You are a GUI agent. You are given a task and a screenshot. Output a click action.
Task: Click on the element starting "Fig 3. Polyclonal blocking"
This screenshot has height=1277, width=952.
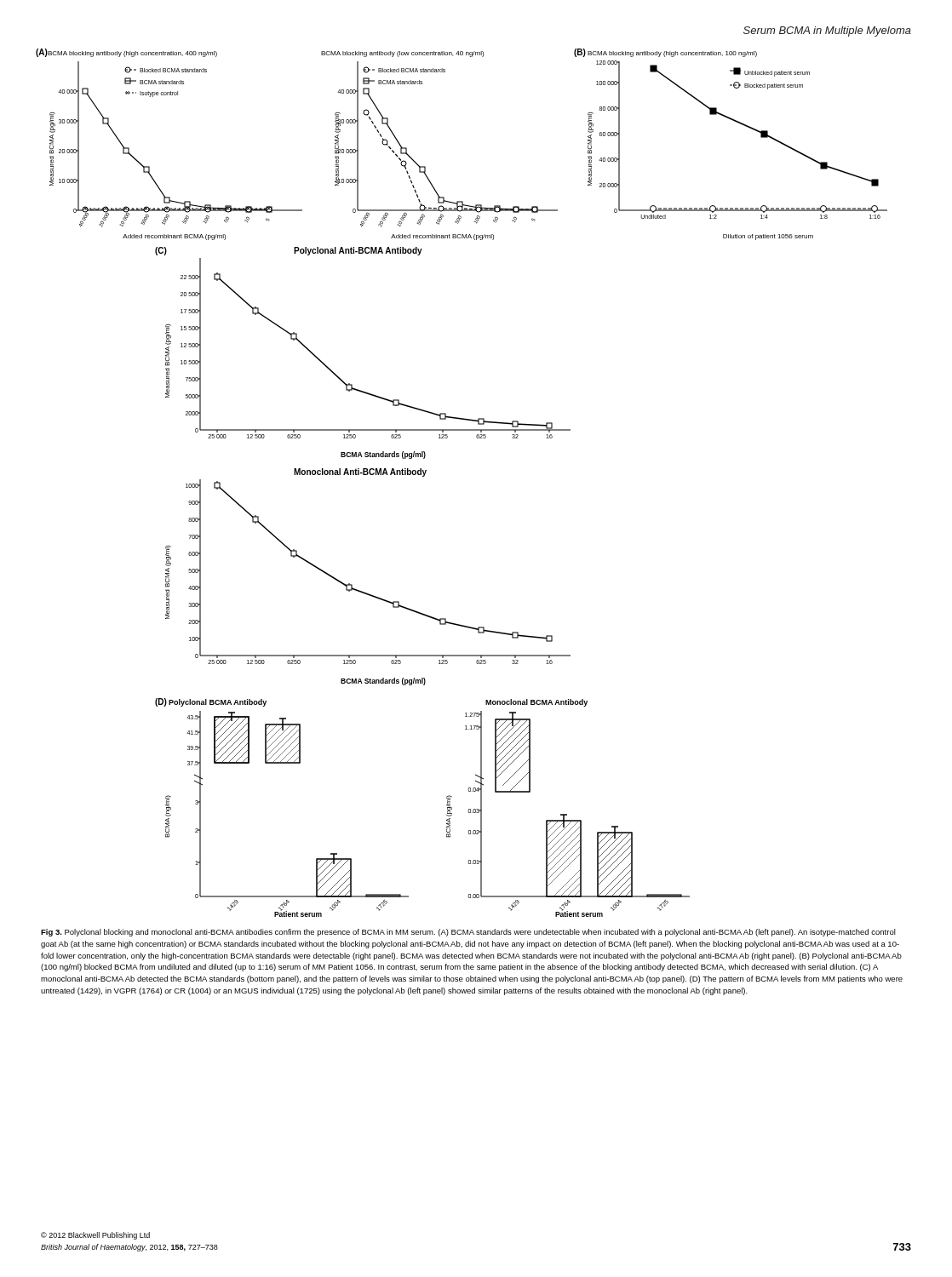(x=472, y=961)
